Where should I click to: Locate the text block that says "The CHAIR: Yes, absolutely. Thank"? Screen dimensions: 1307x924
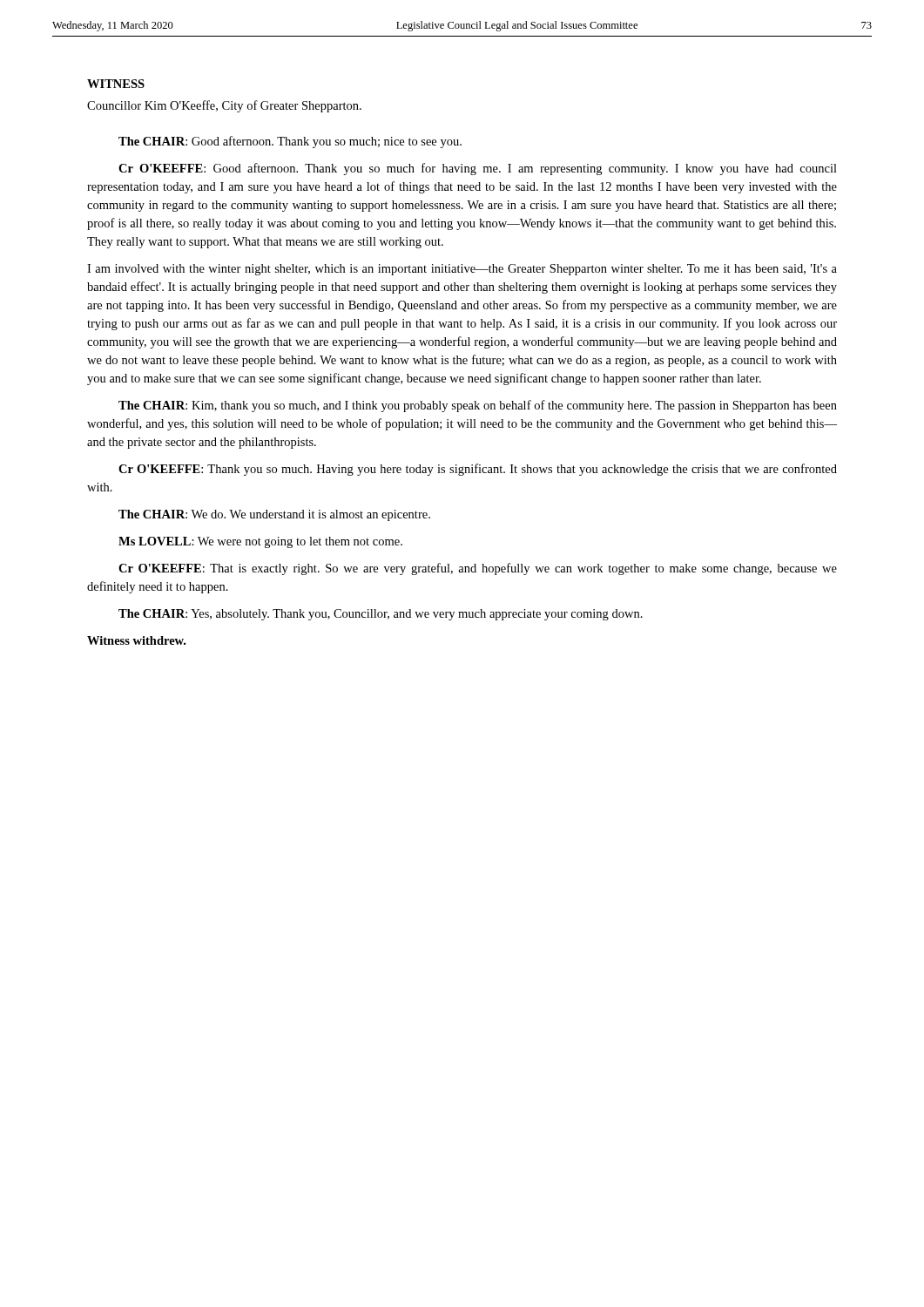(x=381, y=614)
